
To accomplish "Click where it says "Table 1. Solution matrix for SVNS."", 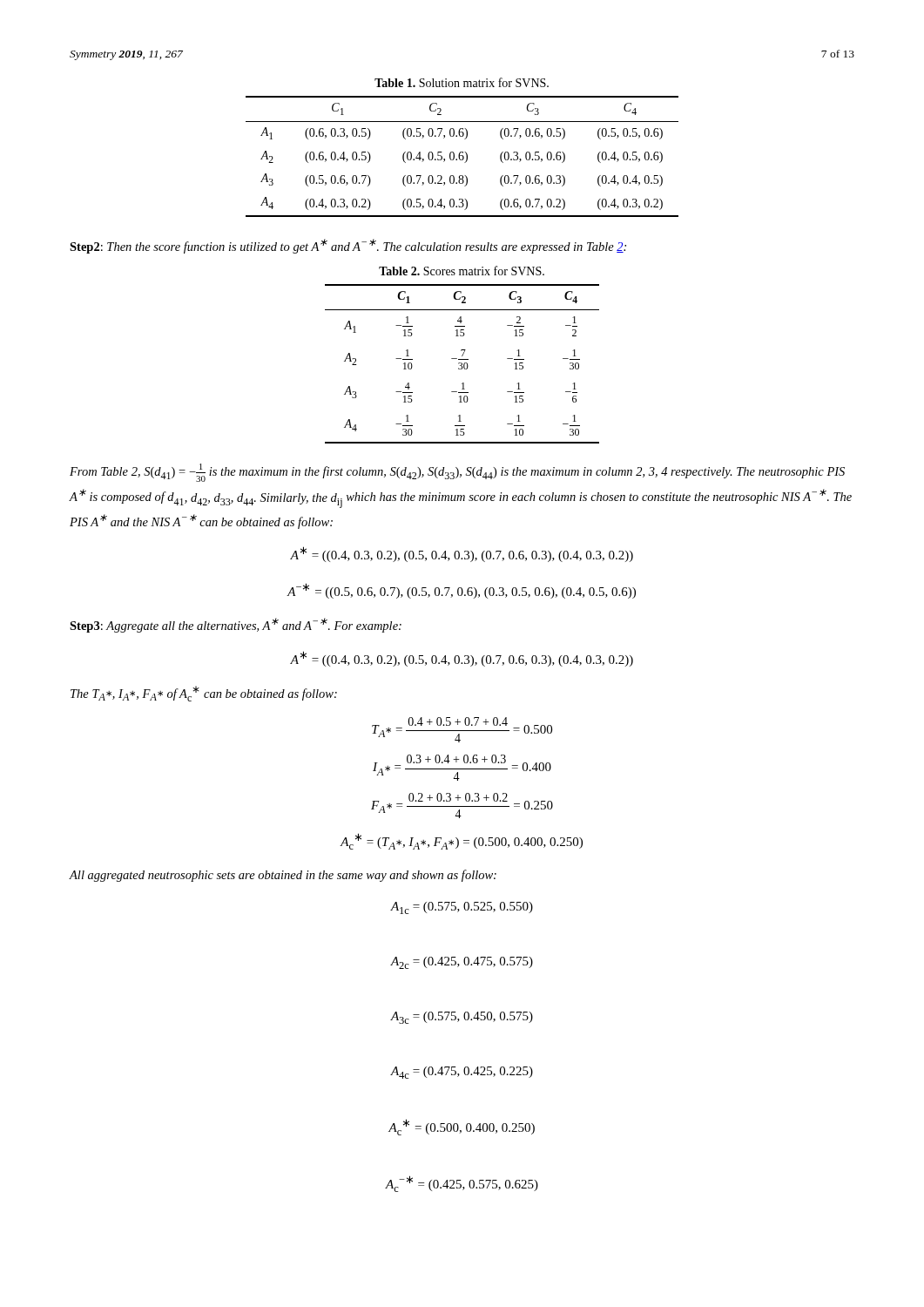I will [x=462, y=83].
